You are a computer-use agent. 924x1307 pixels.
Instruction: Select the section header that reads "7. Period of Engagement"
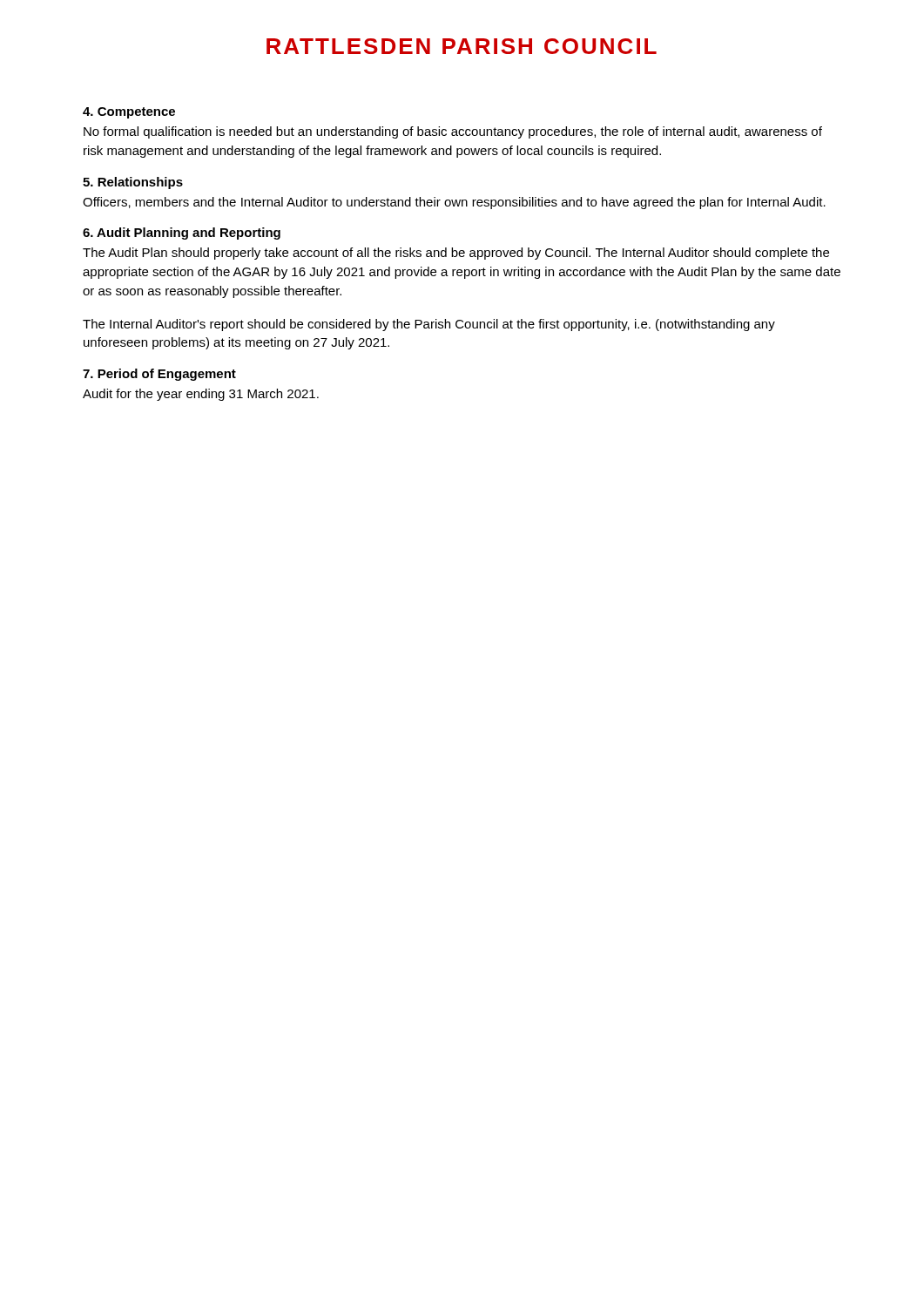(x=159, y=373)
